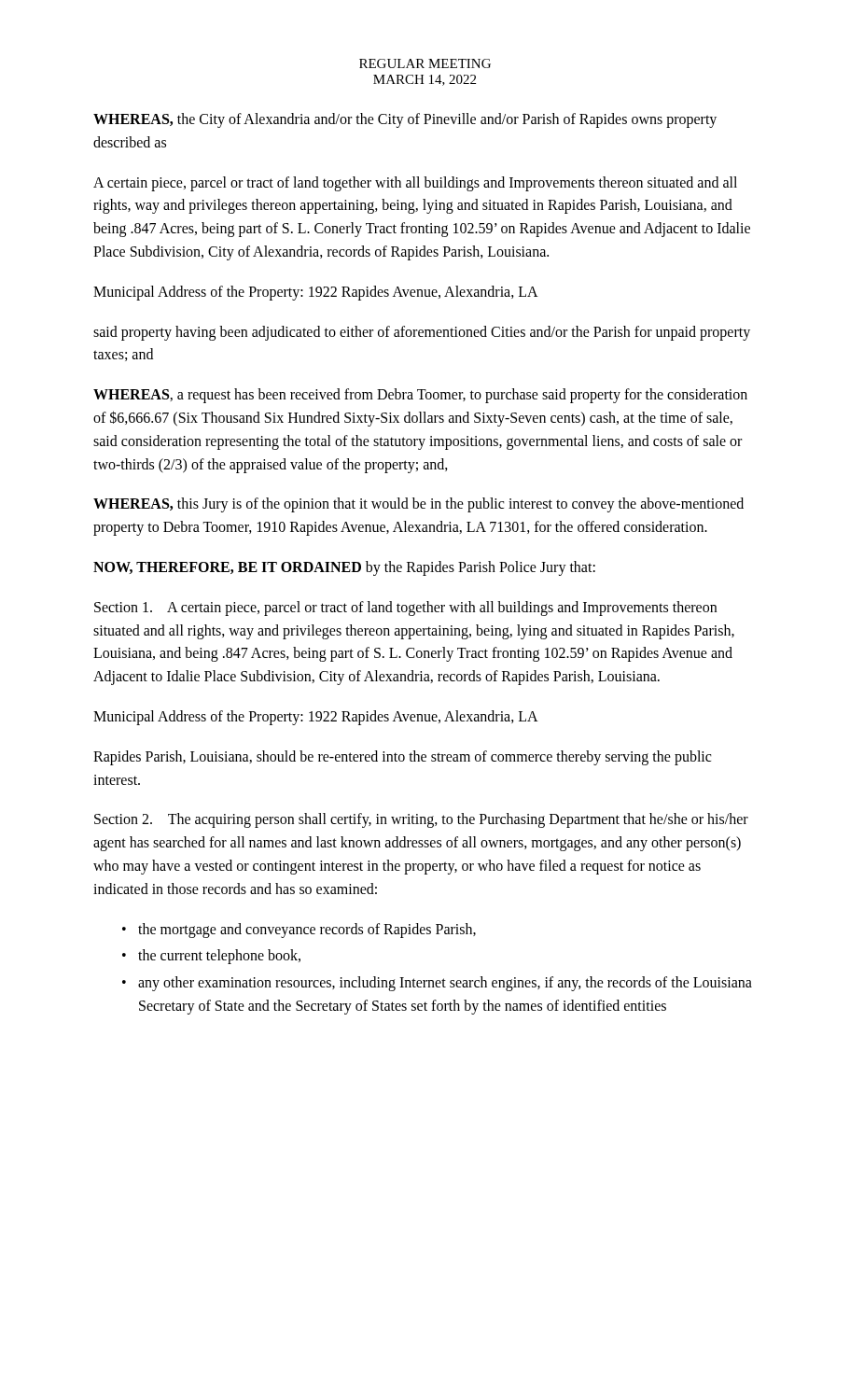Select the passage starting "• the current telephone"
Image resolution: width=850 pixels, height=1400 pixels.
pos(211,956)
